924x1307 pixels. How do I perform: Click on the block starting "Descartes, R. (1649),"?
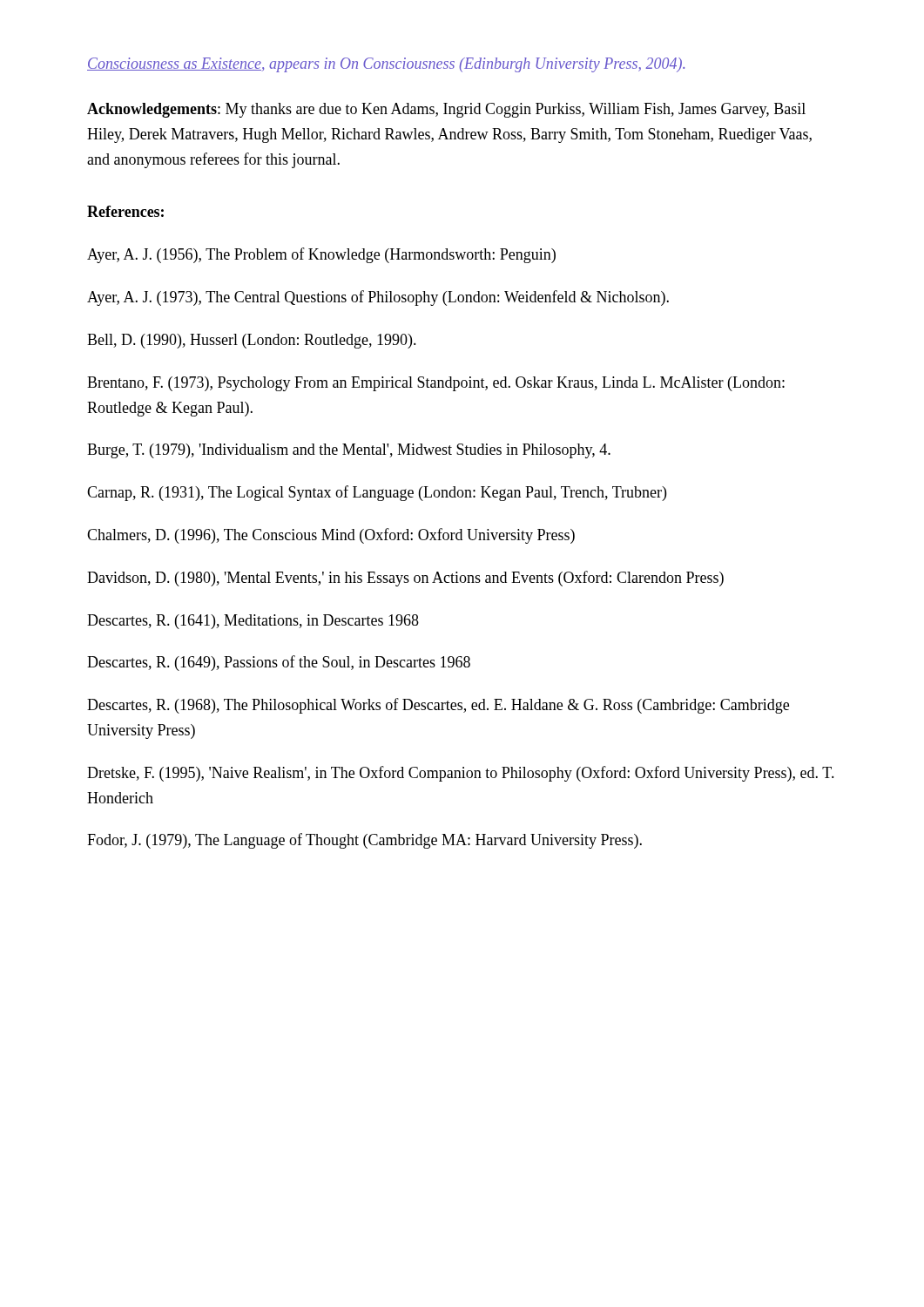279,663
